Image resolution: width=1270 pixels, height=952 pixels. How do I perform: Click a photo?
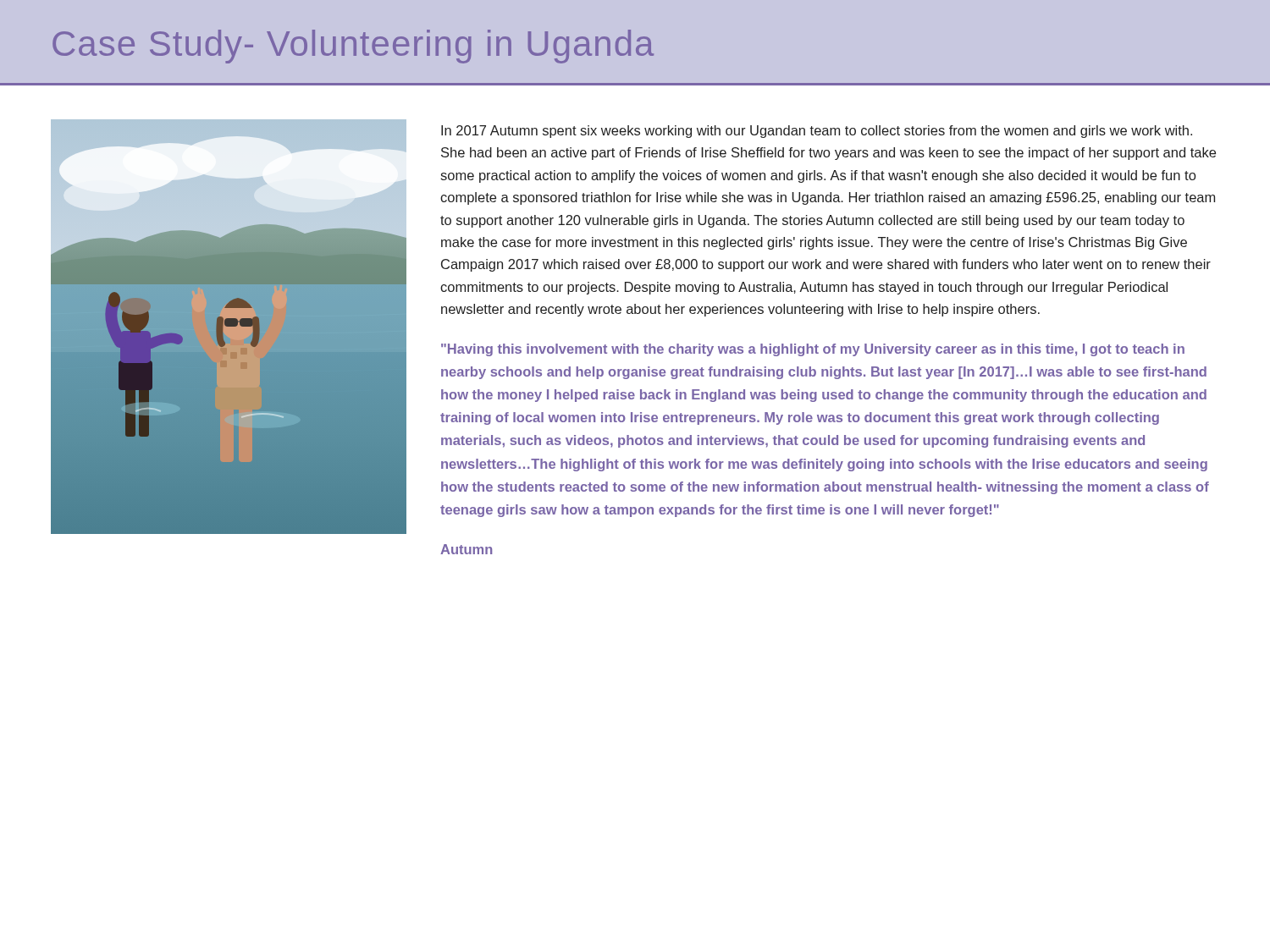229,327
